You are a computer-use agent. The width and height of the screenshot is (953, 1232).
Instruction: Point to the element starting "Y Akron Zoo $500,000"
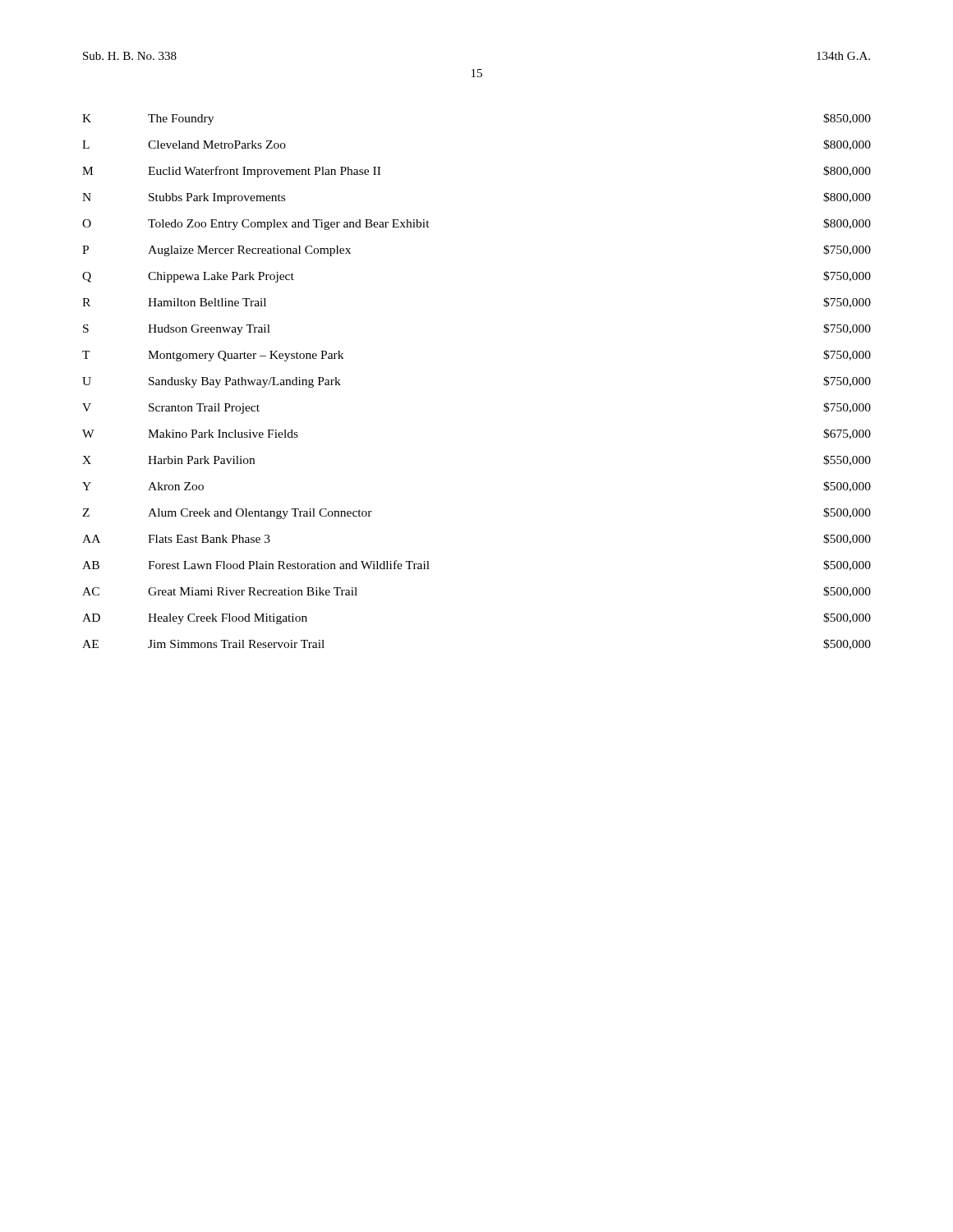coord(87,487)
